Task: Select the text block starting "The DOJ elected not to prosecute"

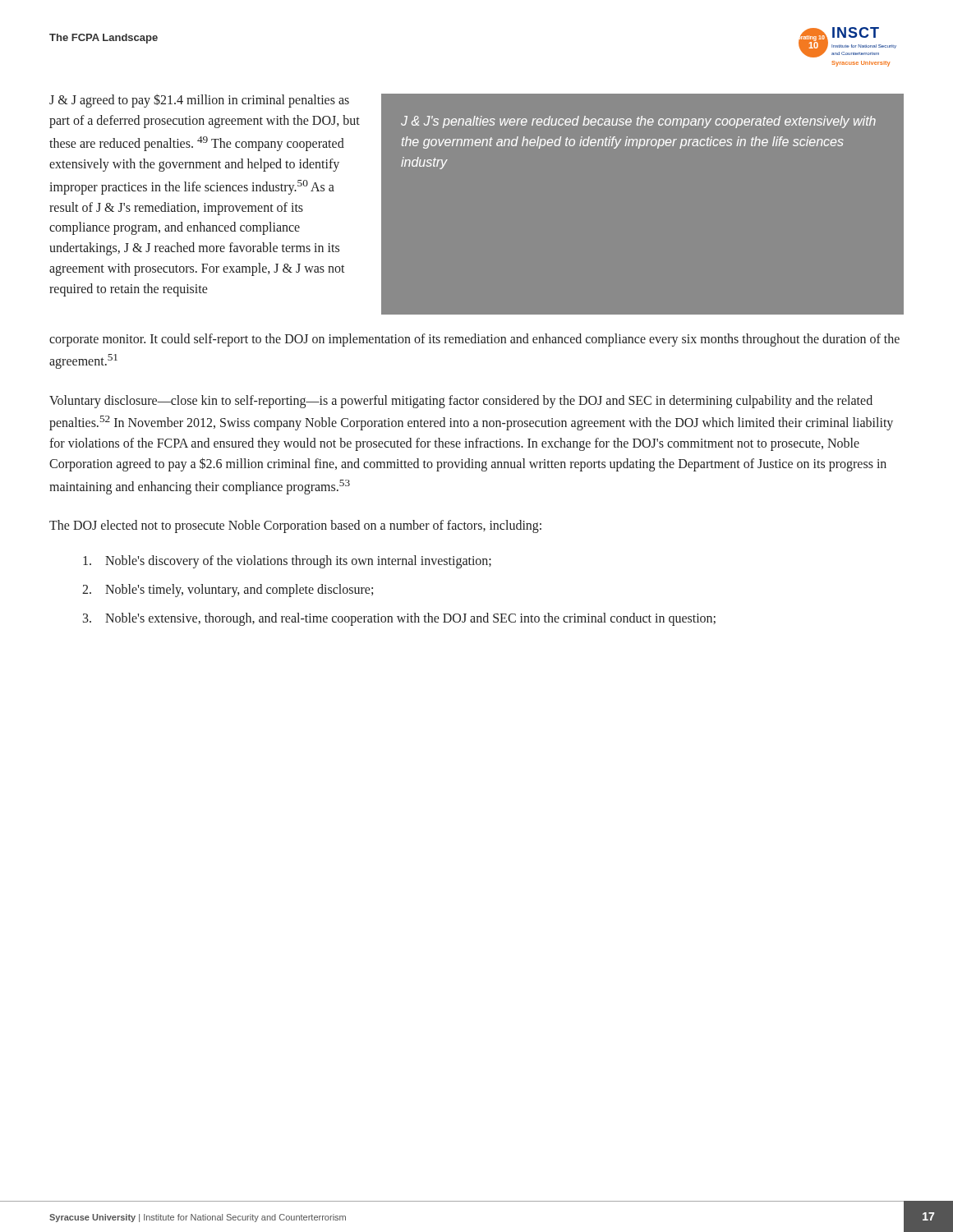Action: [296, 525]
